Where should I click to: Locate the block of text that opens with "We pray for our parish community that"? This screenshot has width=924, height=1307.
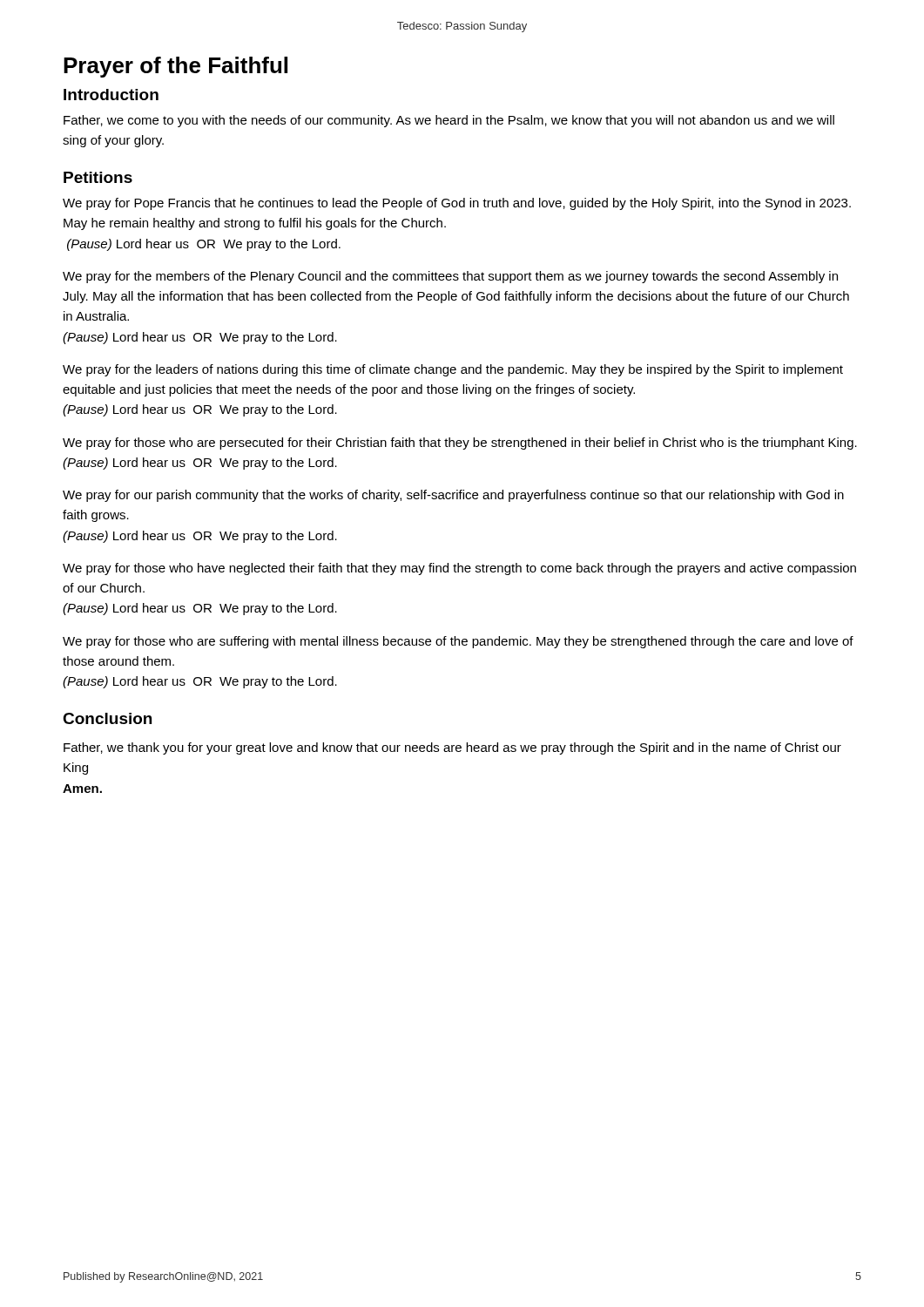coord(453,496)
